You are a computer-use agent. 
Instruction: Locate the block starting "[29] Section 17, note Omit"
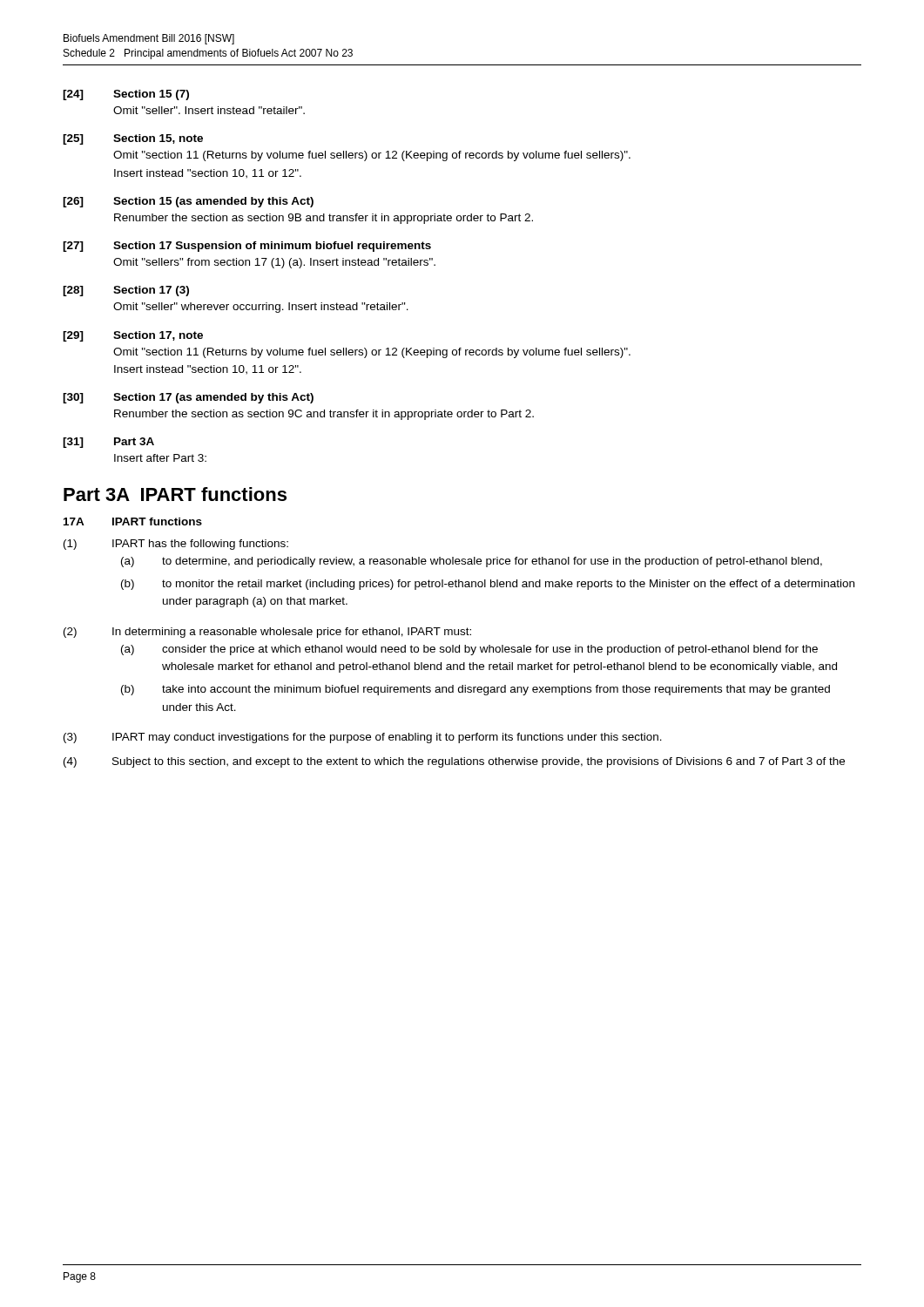pyautogui.click(x=462, y=353)
